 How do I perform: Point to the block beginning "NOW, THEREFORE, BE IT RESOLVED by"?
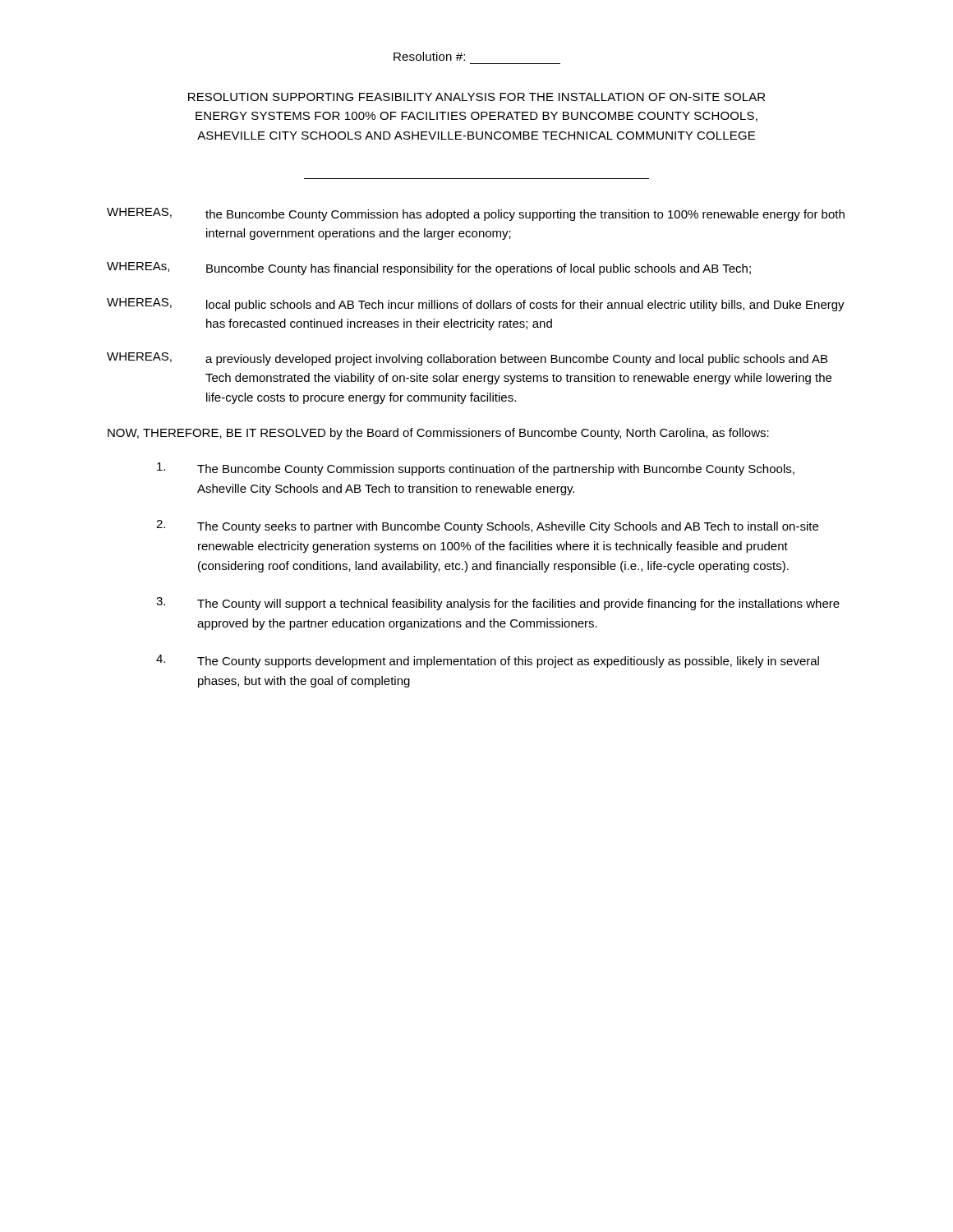[438, 432]
